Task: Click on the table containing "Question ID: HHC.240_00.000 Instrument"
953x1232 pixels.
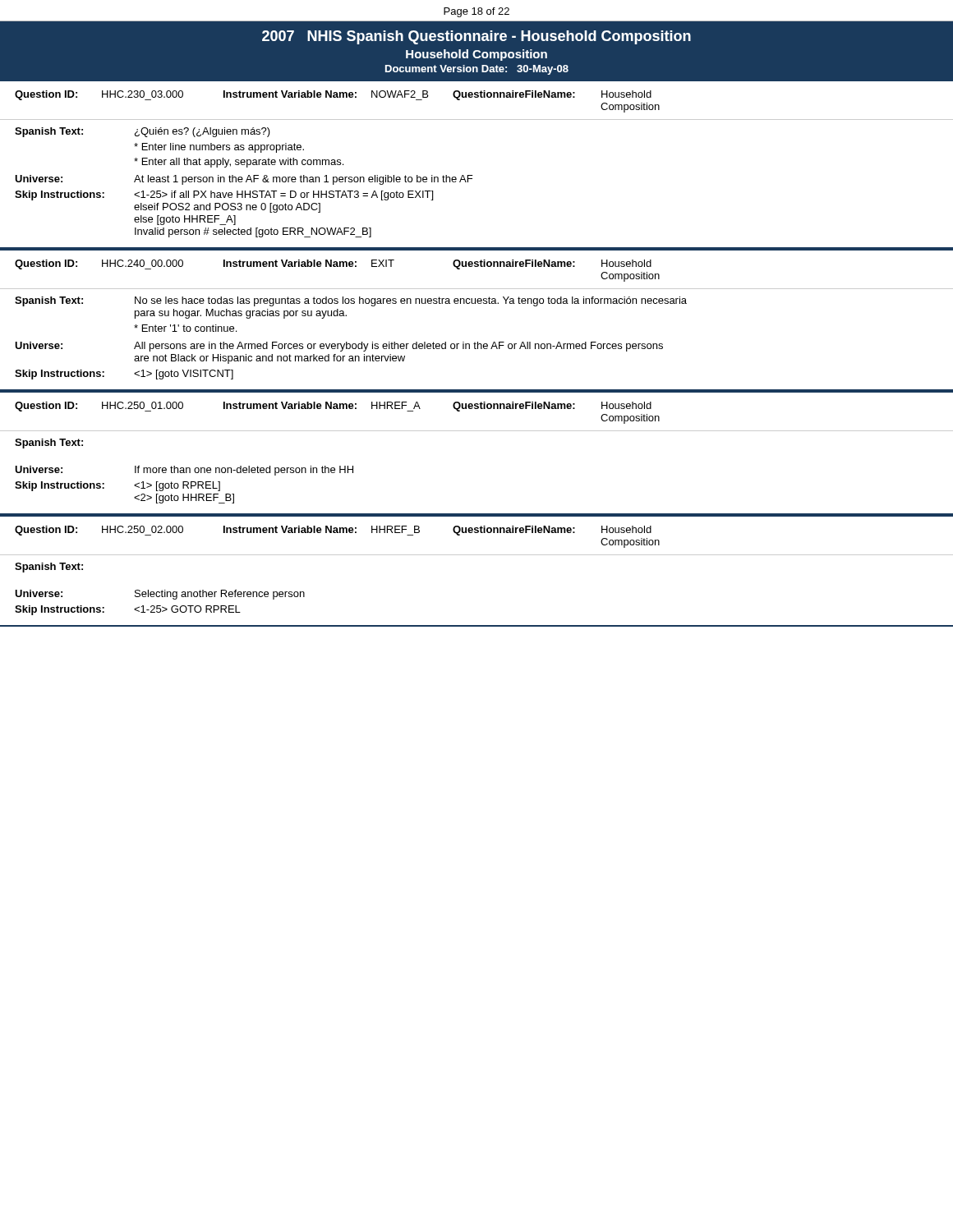Action: 476,269
